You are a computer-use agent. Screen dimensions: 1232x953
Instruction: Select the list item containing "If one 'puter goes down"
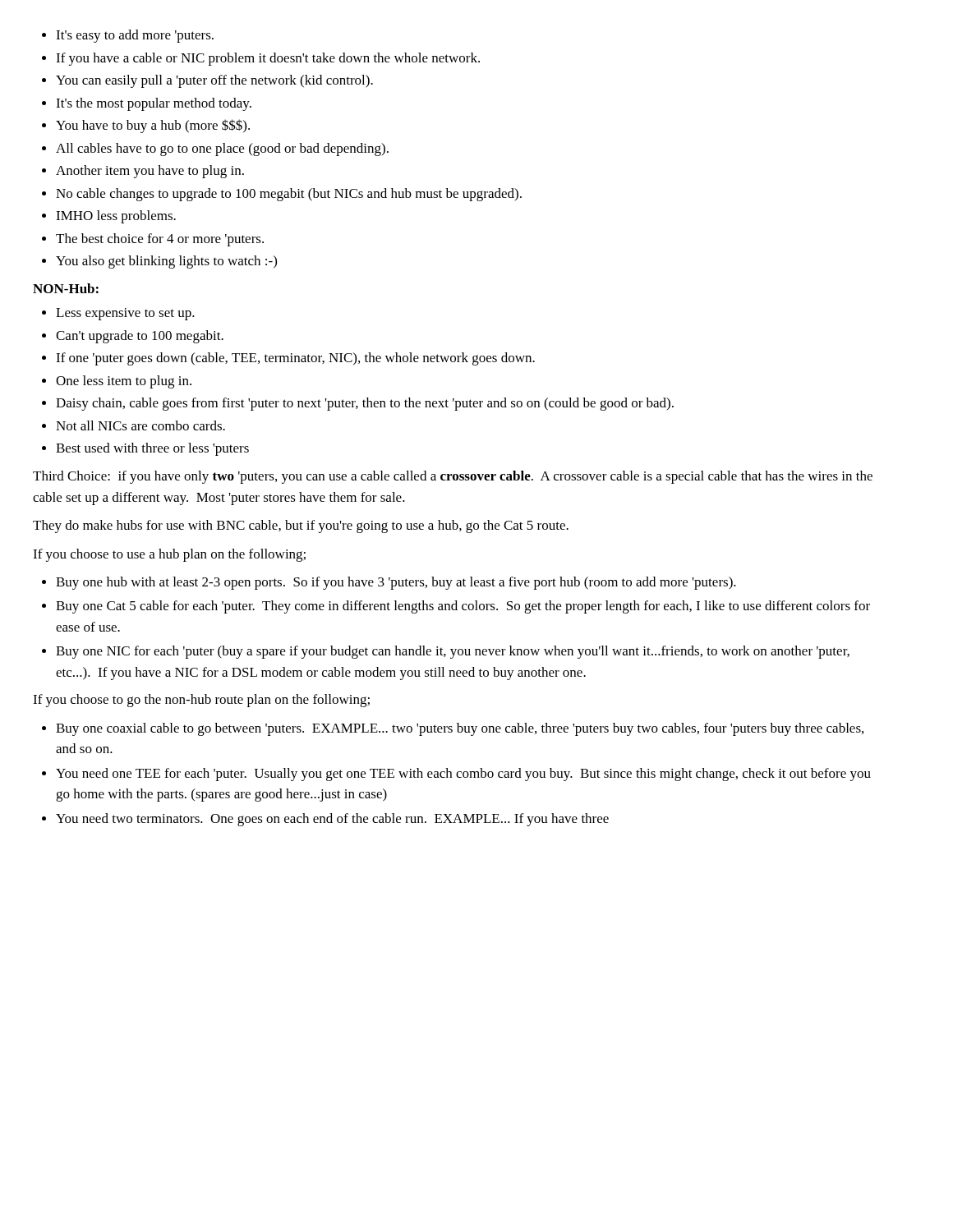point(296,358)
